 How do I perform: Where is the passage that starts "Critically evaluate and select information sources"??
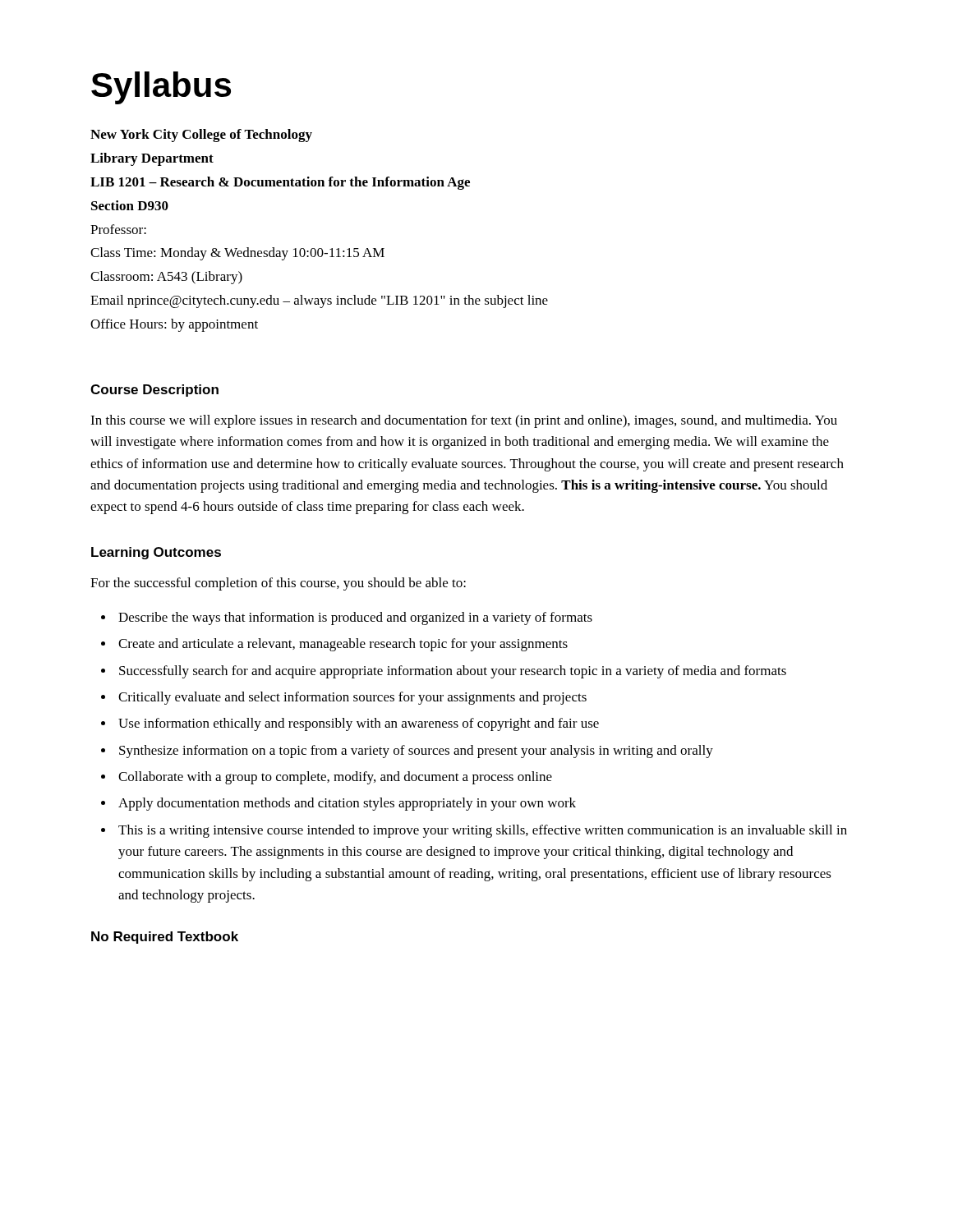(353, 697)
